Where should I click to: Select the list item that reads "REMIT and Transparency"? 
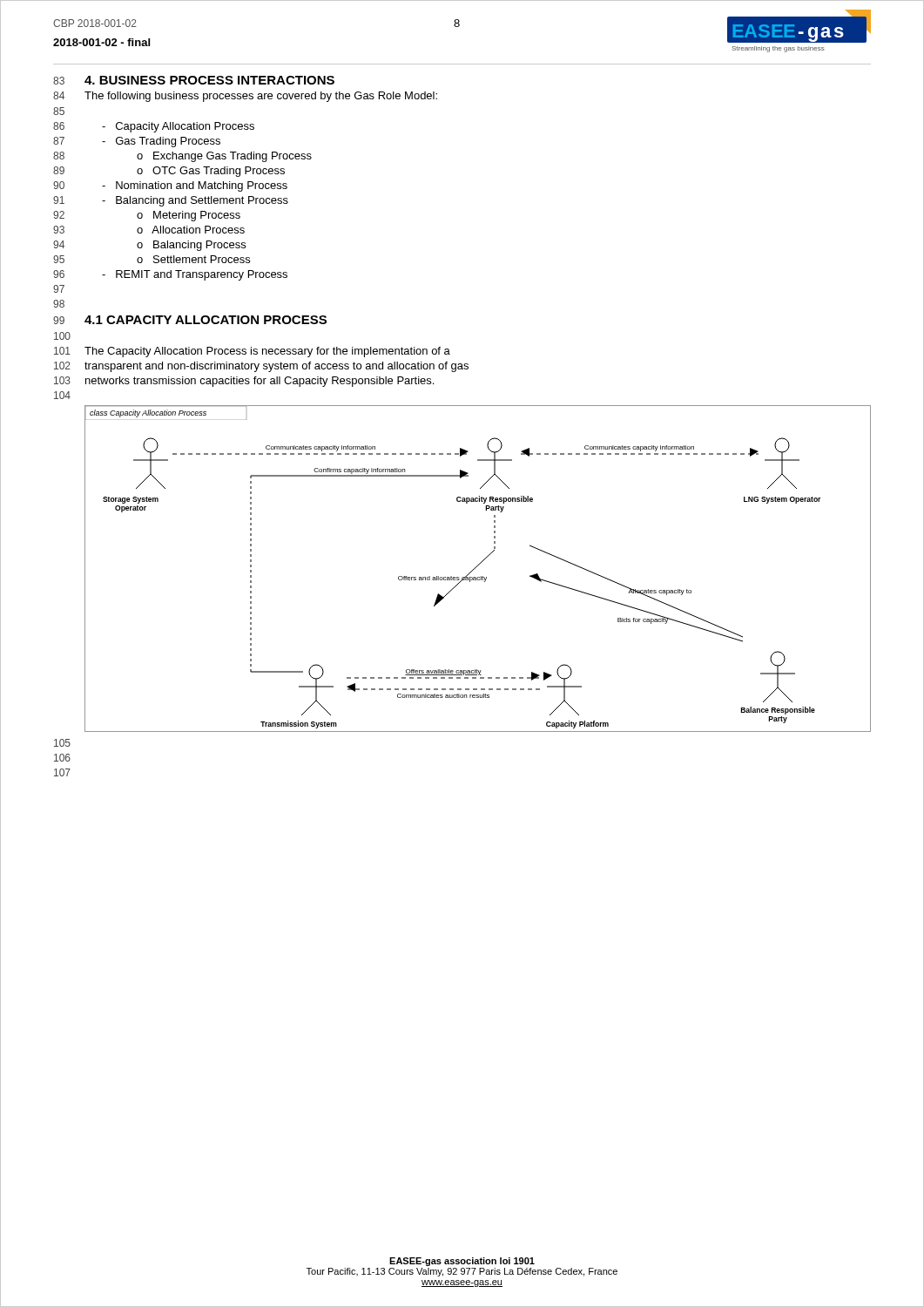point(195,274)
